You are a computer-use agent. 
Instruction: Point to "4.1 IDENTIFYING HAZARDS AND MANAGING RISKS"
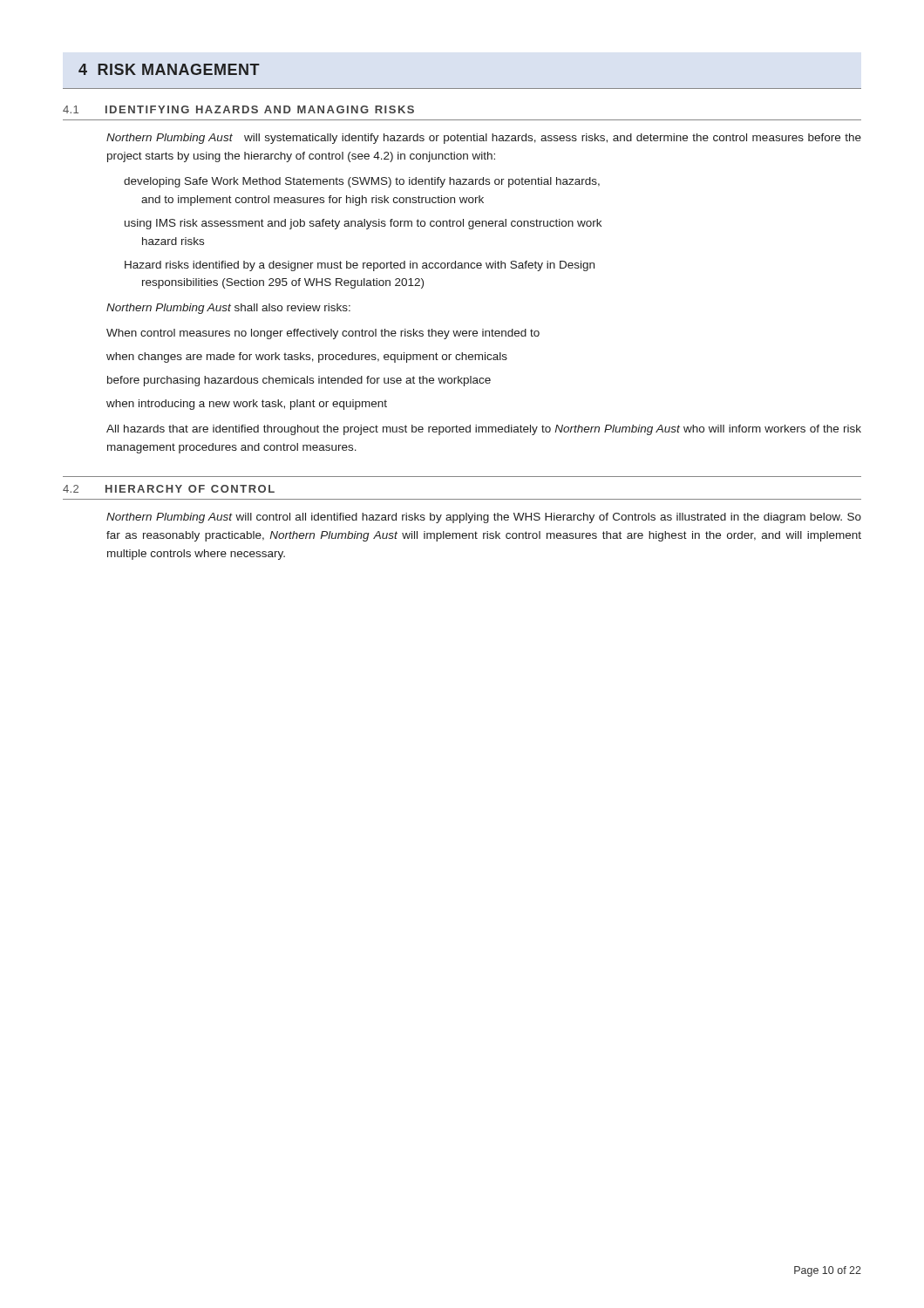pyautogui.click(x=239, y=109)
